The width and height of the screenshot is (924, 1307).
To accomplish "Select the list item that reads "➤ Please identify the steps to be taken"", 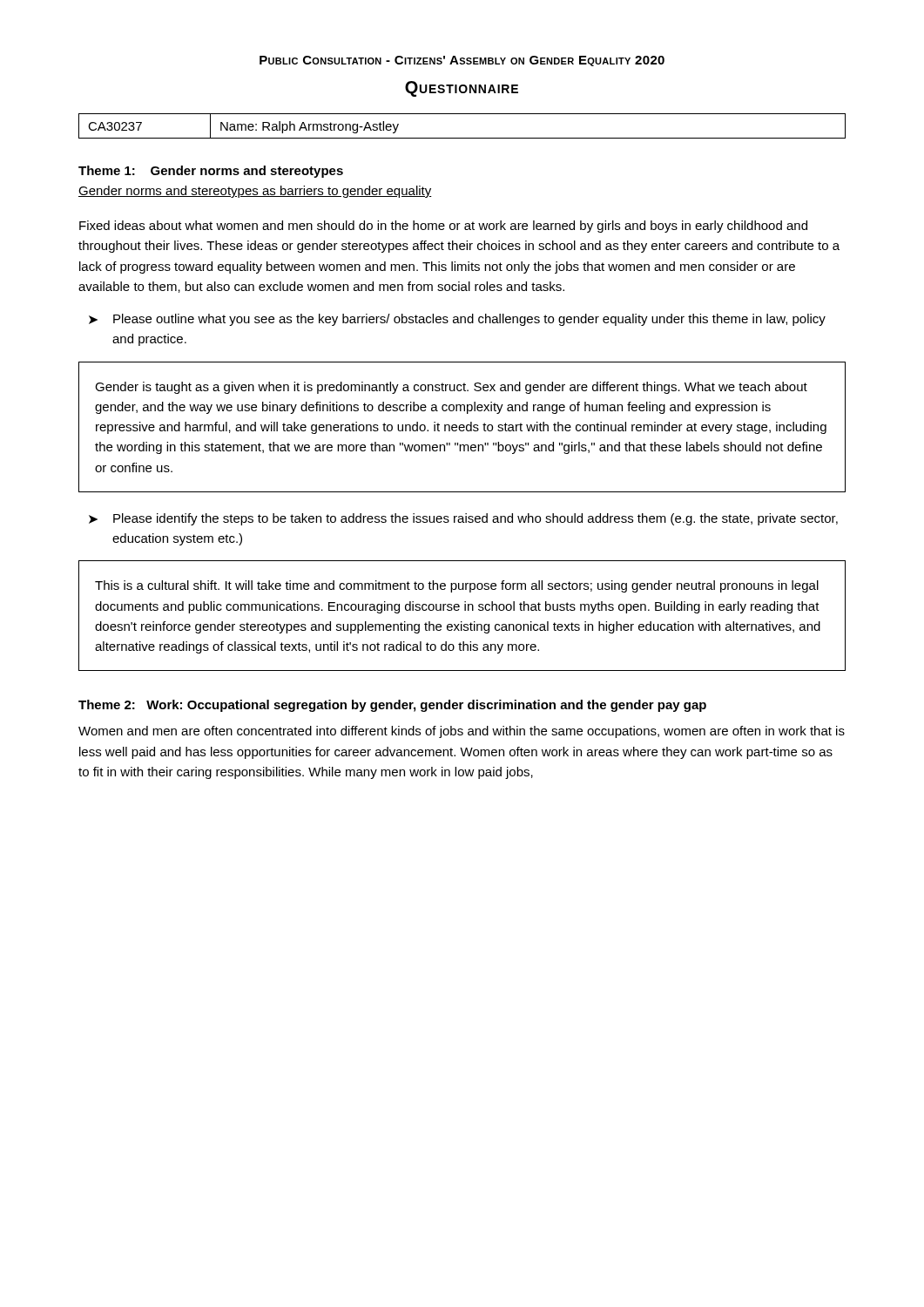I will (x=466, y=528).
